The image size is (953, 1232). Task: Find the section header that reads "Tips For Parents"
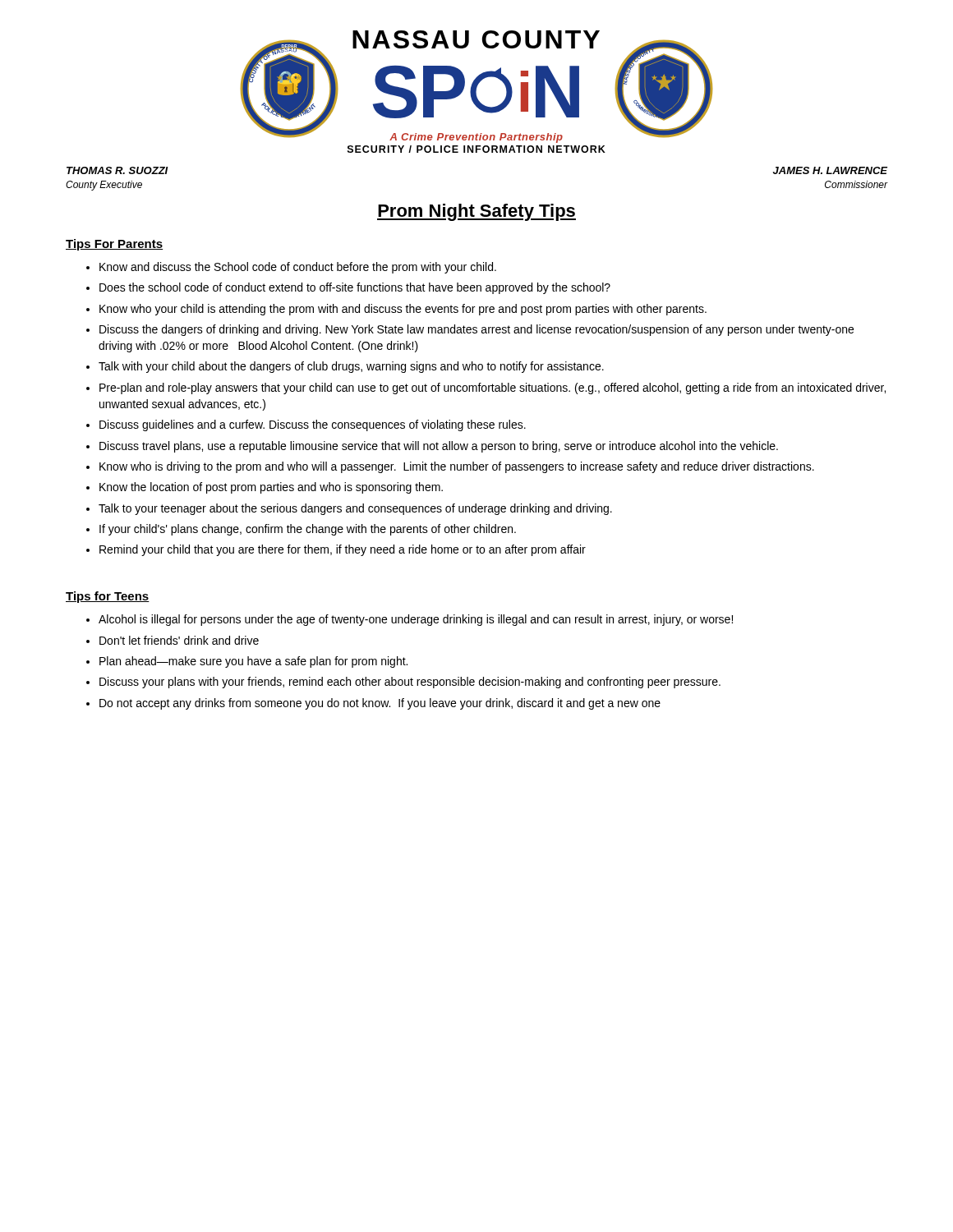114,244
